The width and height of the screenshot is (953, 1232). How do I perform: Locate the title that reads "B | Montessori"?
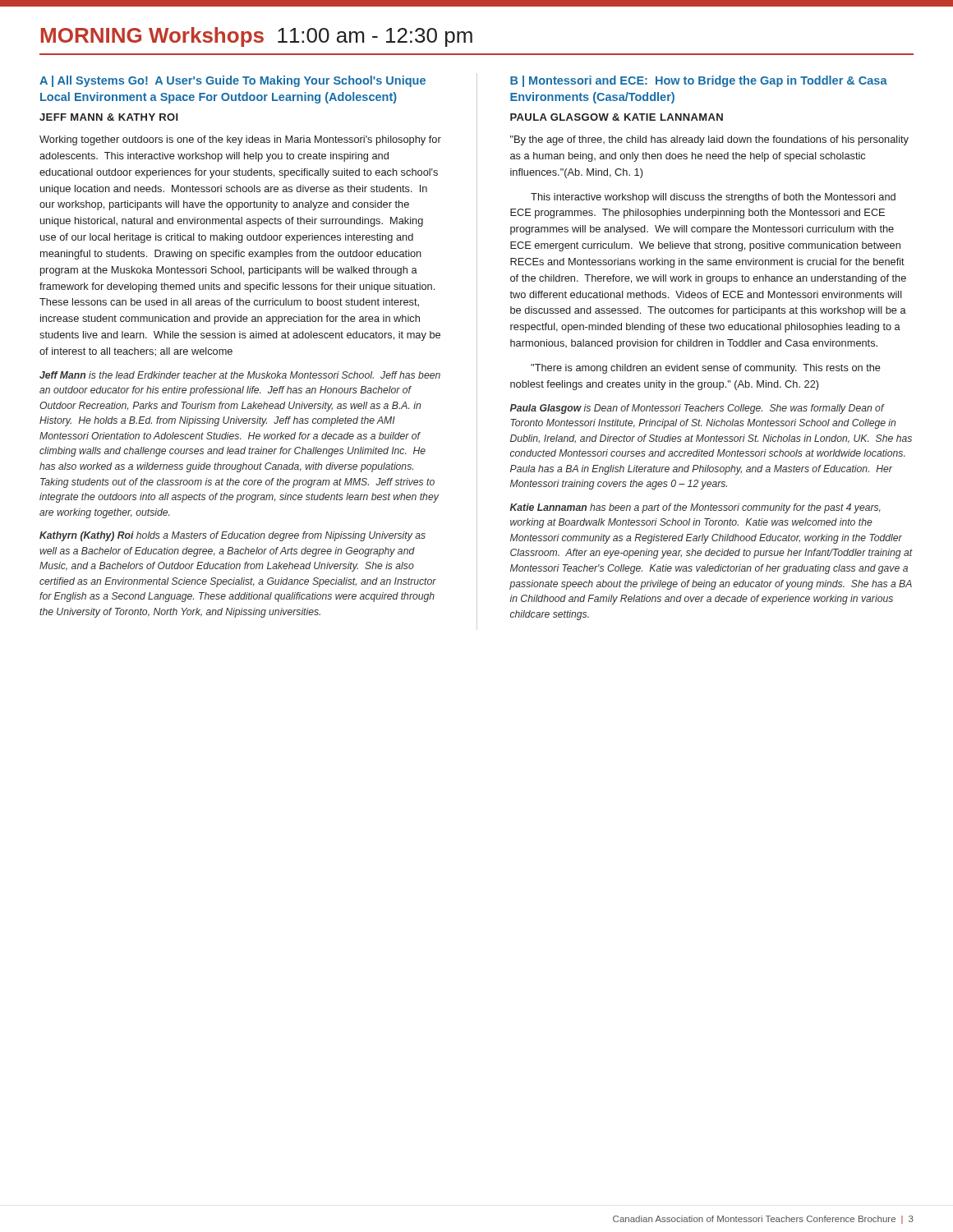pos(698,89)
